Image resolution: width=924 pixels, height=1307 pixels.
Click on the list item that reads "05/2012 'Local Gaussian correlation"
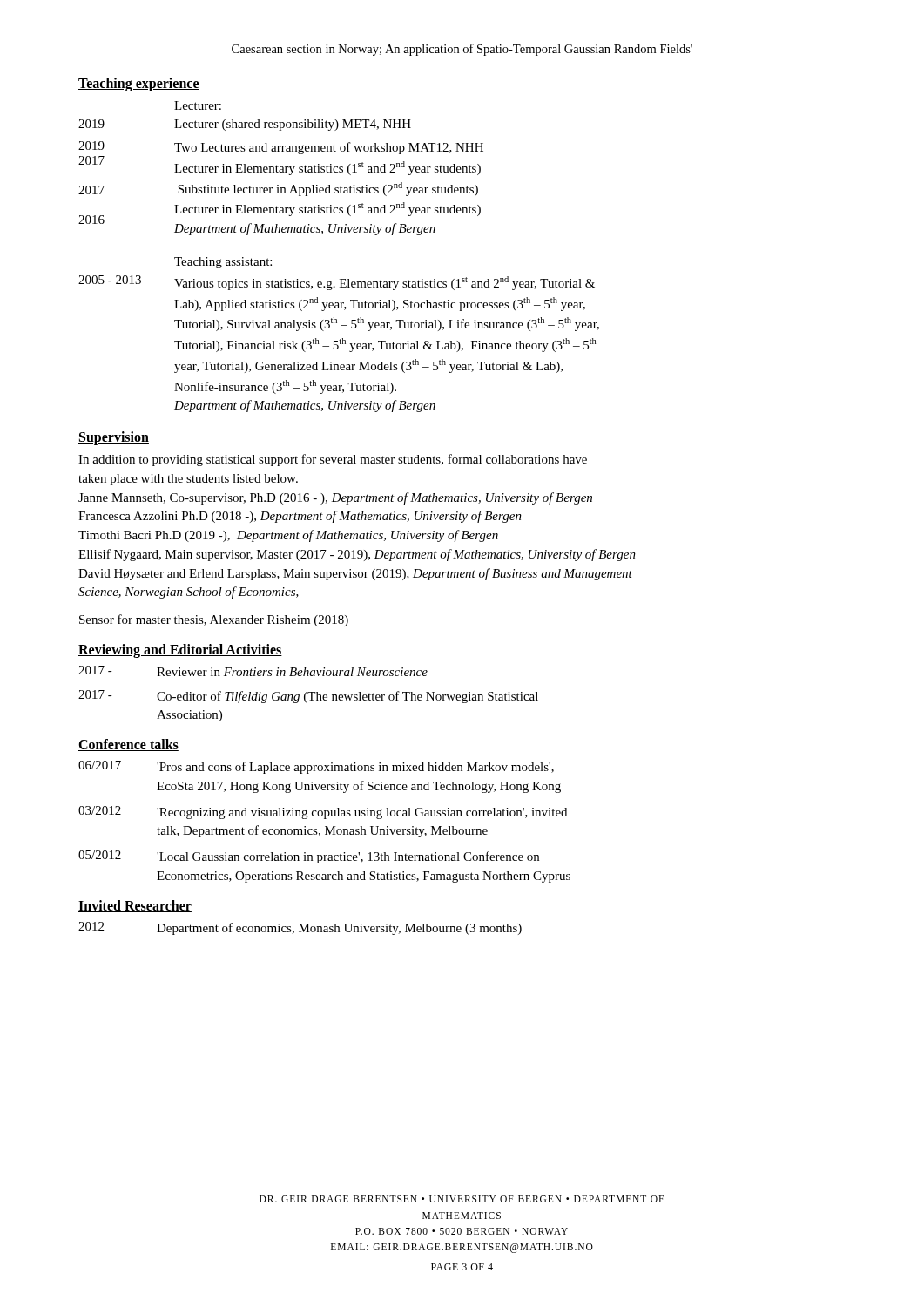(462, 867)
